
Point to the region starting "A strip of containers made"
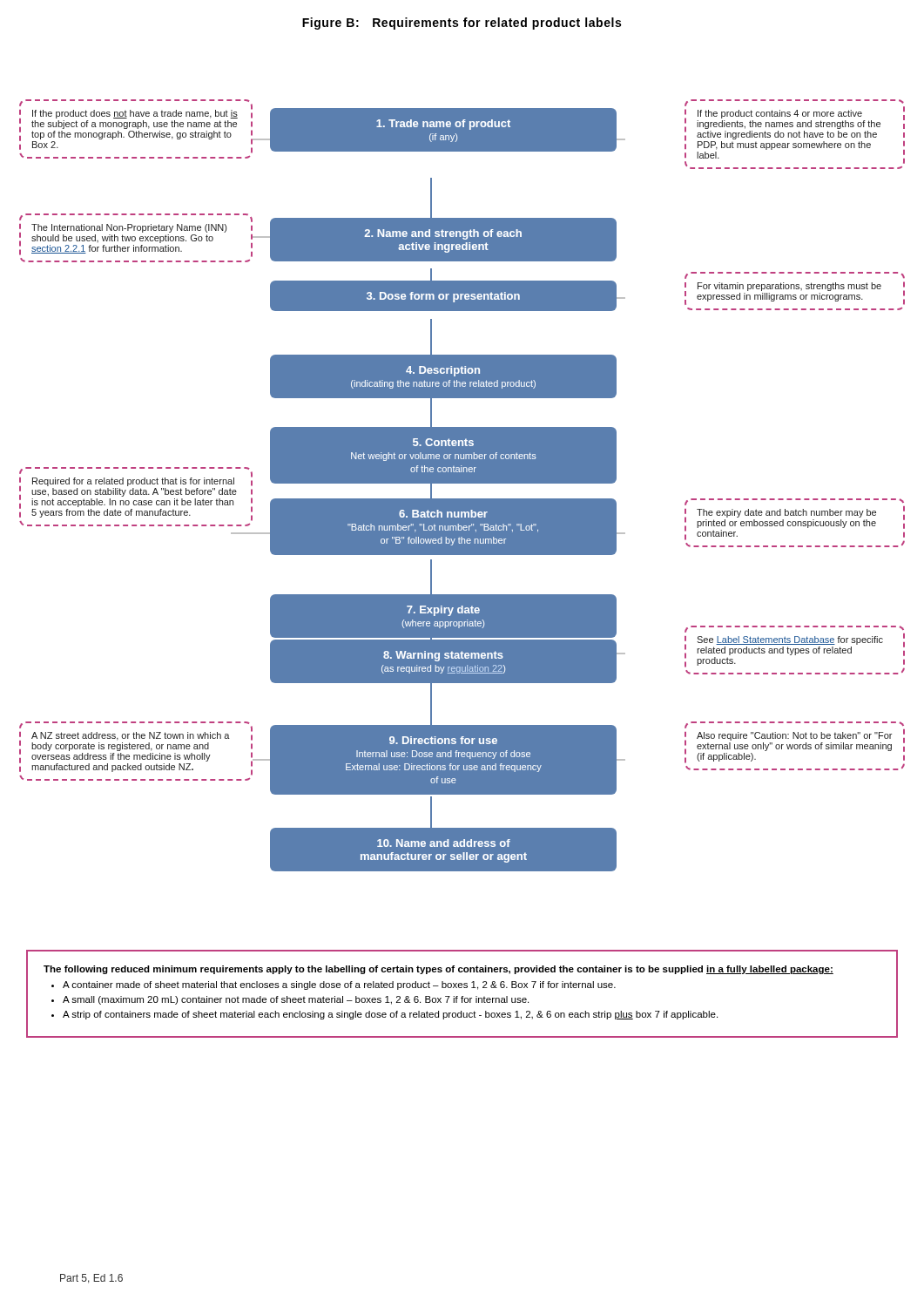tap(391, 1014)
